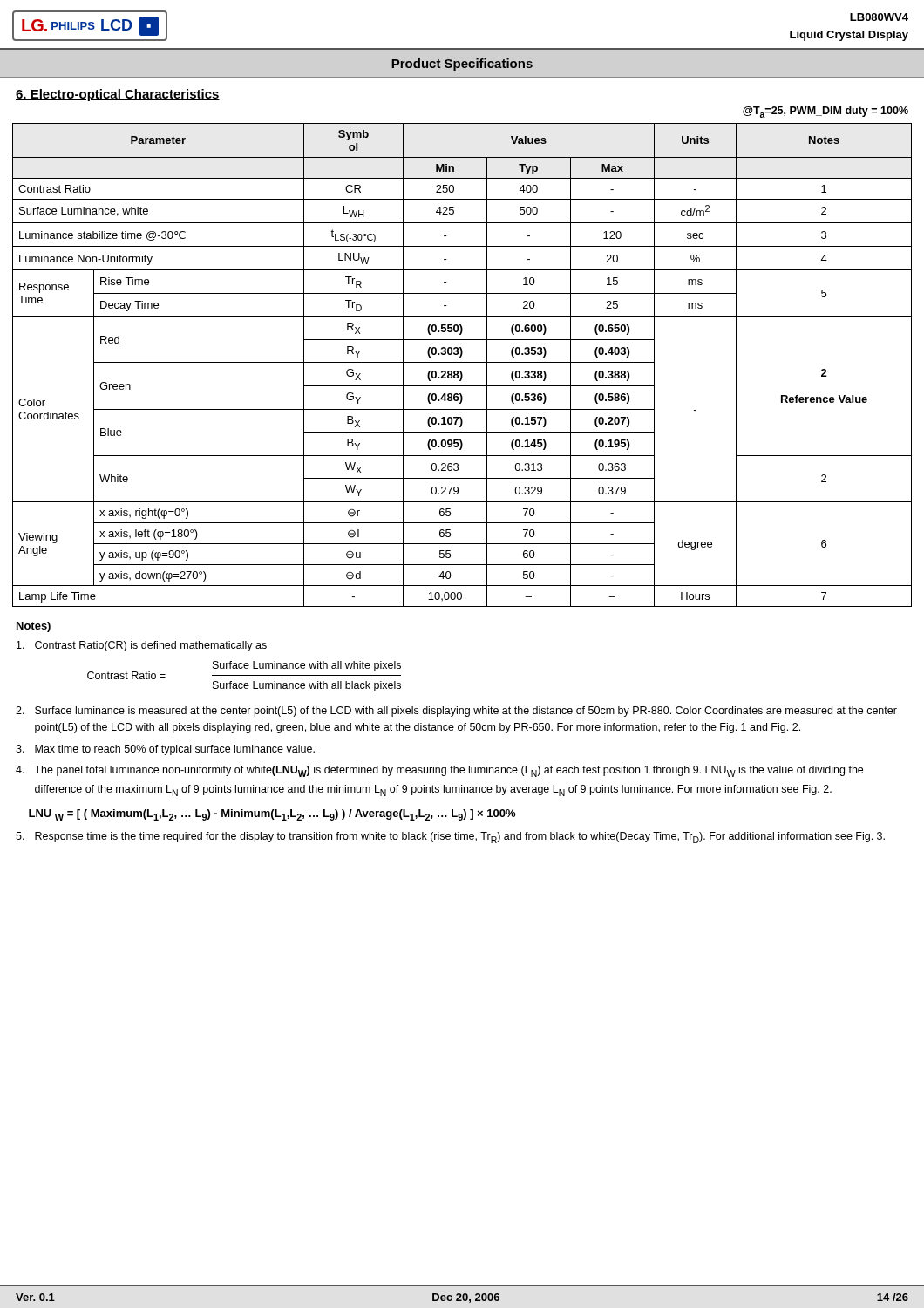Where does it say "@Ta=25, PWM_DIM duty = 100%"?

click(825, 112)
